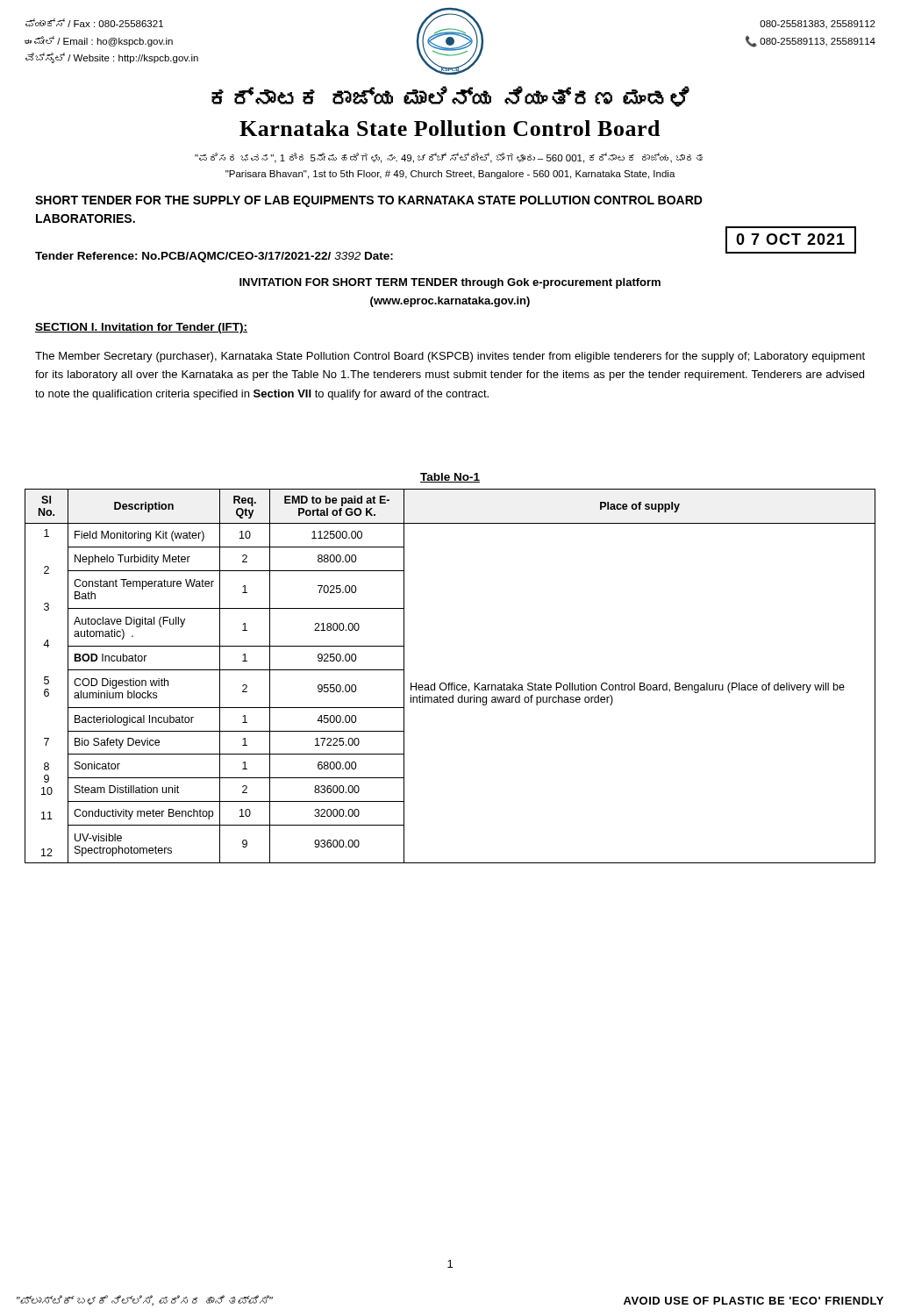Locate the title containing "Karnataka State Pollution"
900x1316 pixels.
450,129
